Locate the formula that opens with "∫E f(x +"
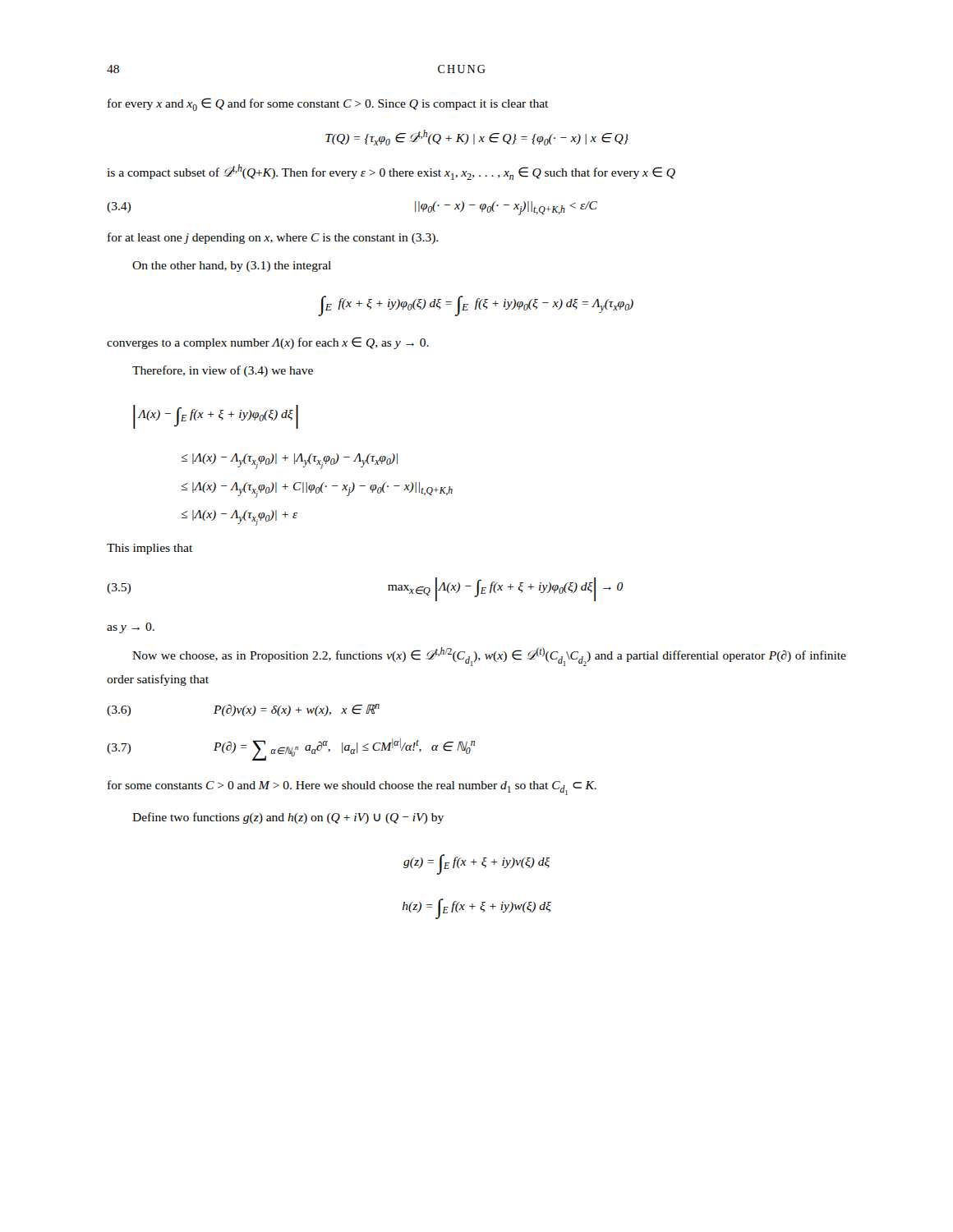Viewport: 953px width, 1232px height. (476, 304)
